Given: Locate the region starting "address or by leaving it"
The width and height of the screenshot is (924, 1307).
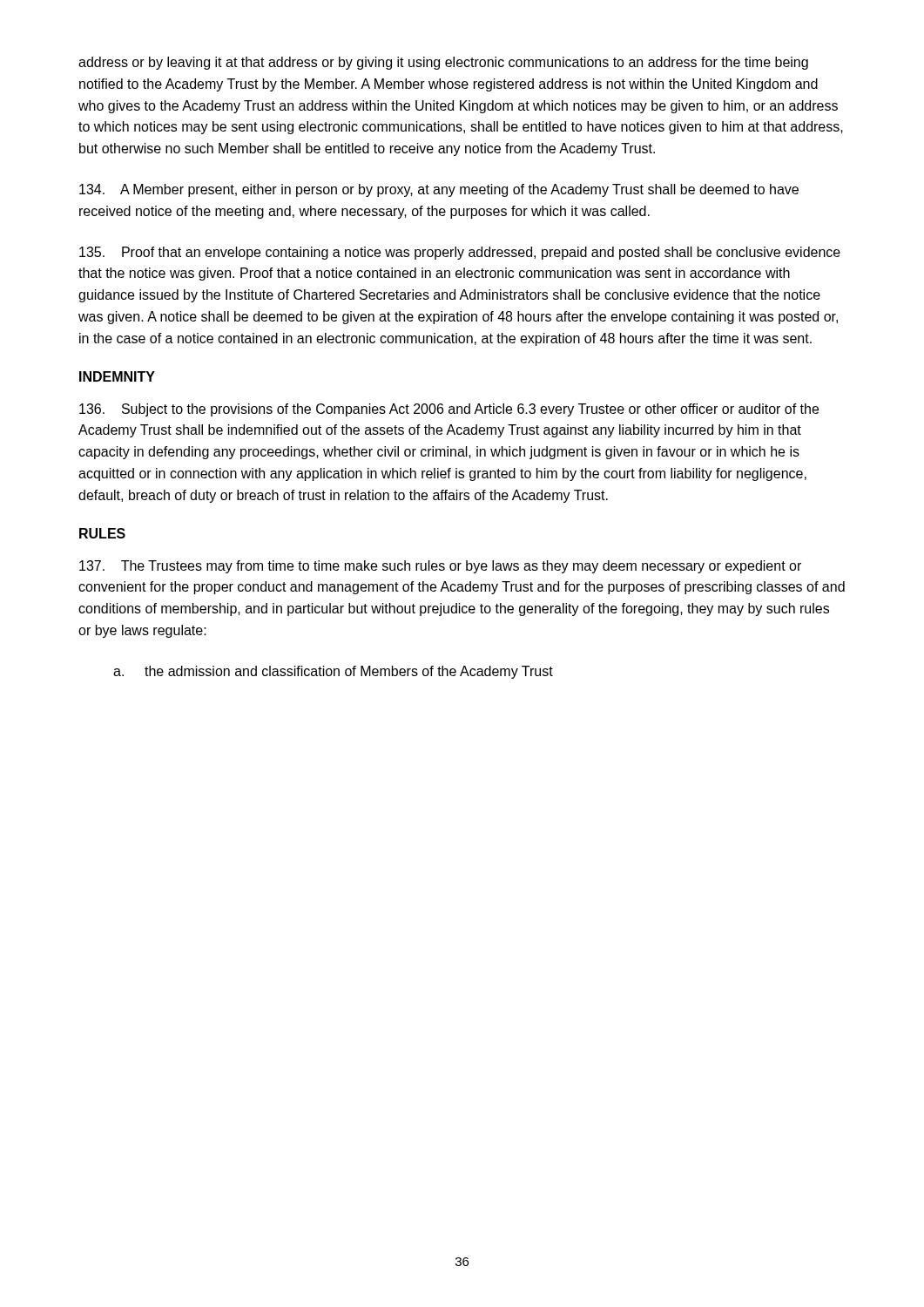Looking at the screenshot, I should coord(461,106).
